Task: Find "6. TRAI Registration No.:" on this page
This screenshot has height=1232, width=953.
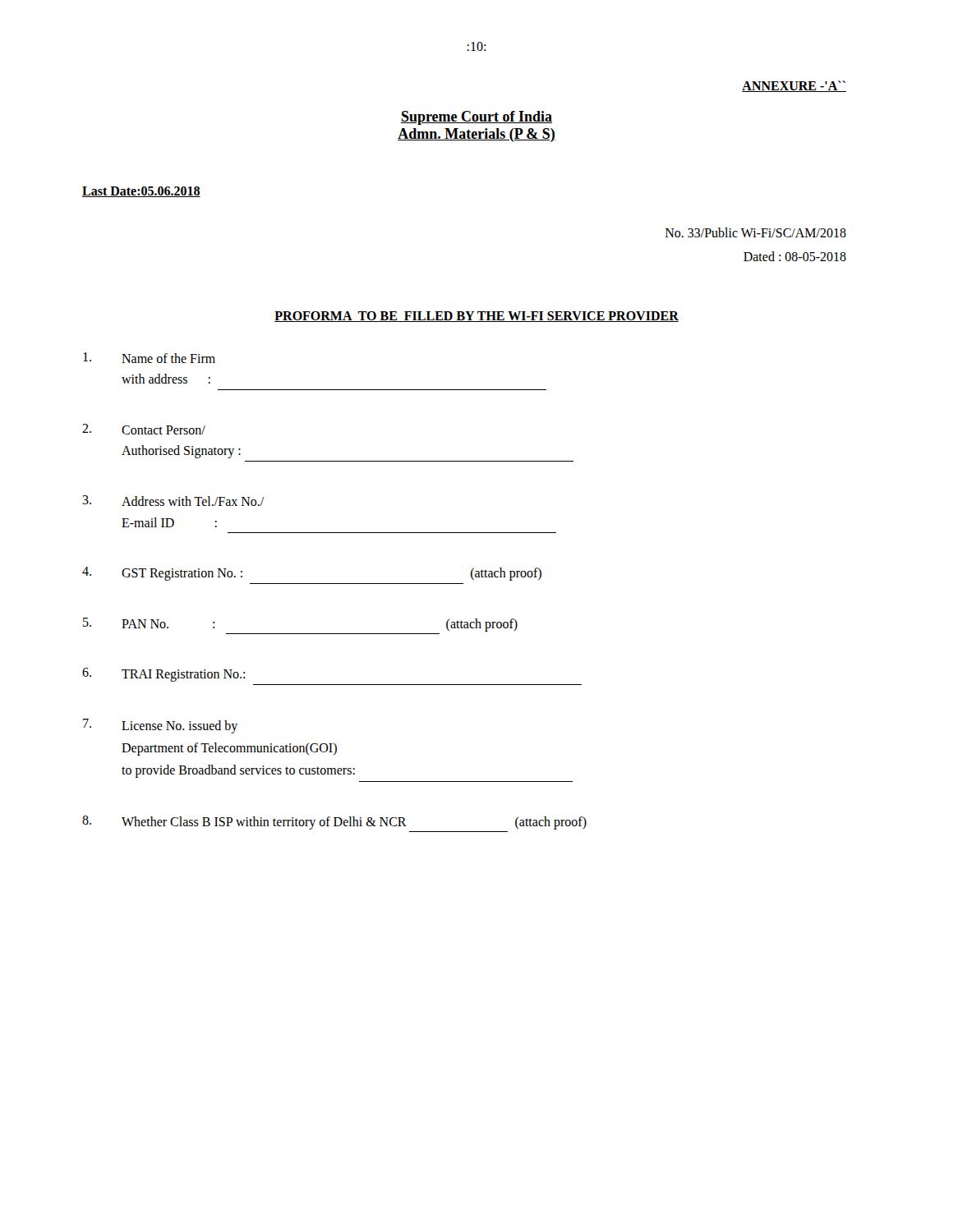Action: 476,674
